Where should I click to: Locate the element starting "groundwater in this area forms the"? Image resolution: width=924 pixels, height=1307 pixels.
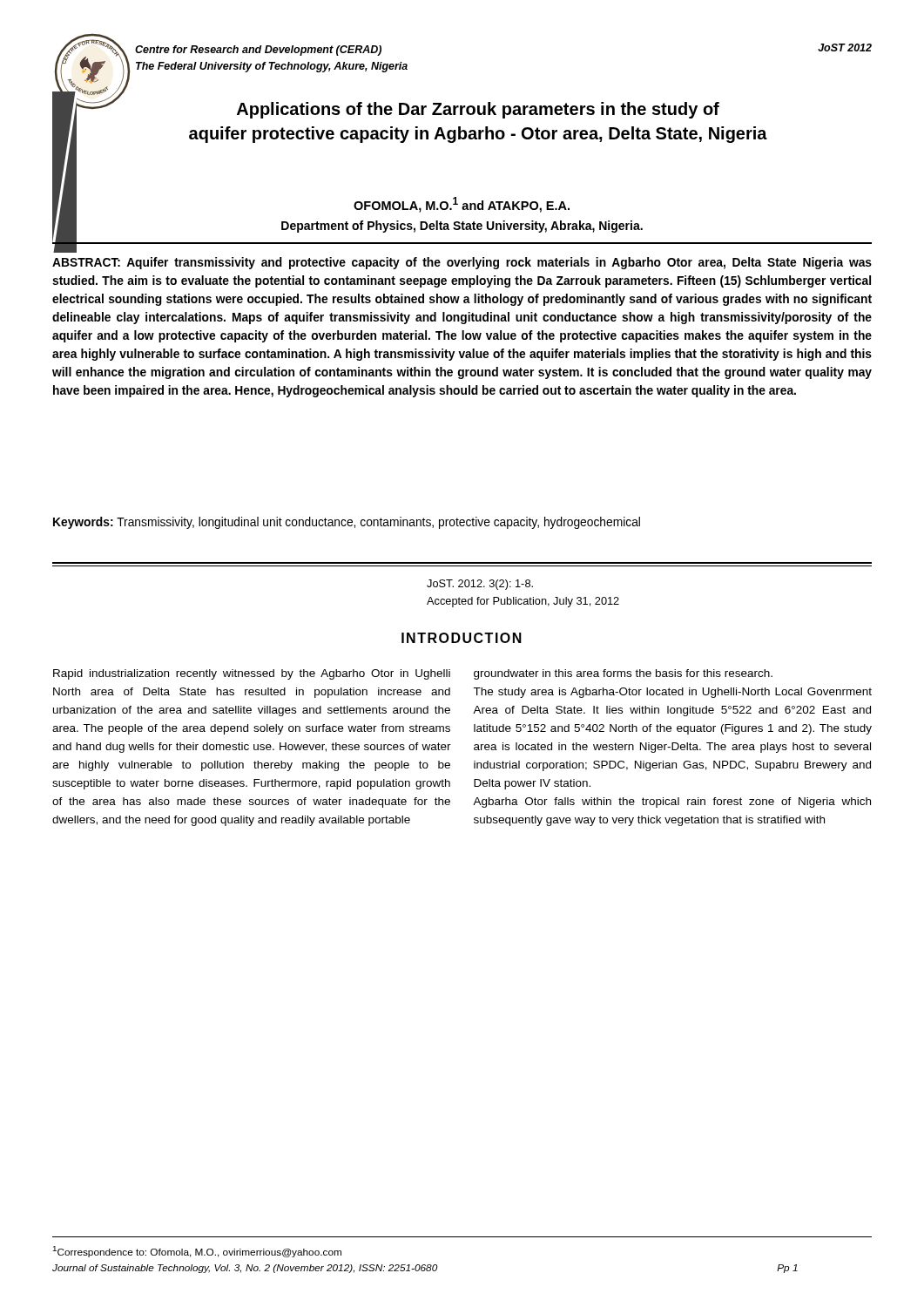tap(673, 746)
